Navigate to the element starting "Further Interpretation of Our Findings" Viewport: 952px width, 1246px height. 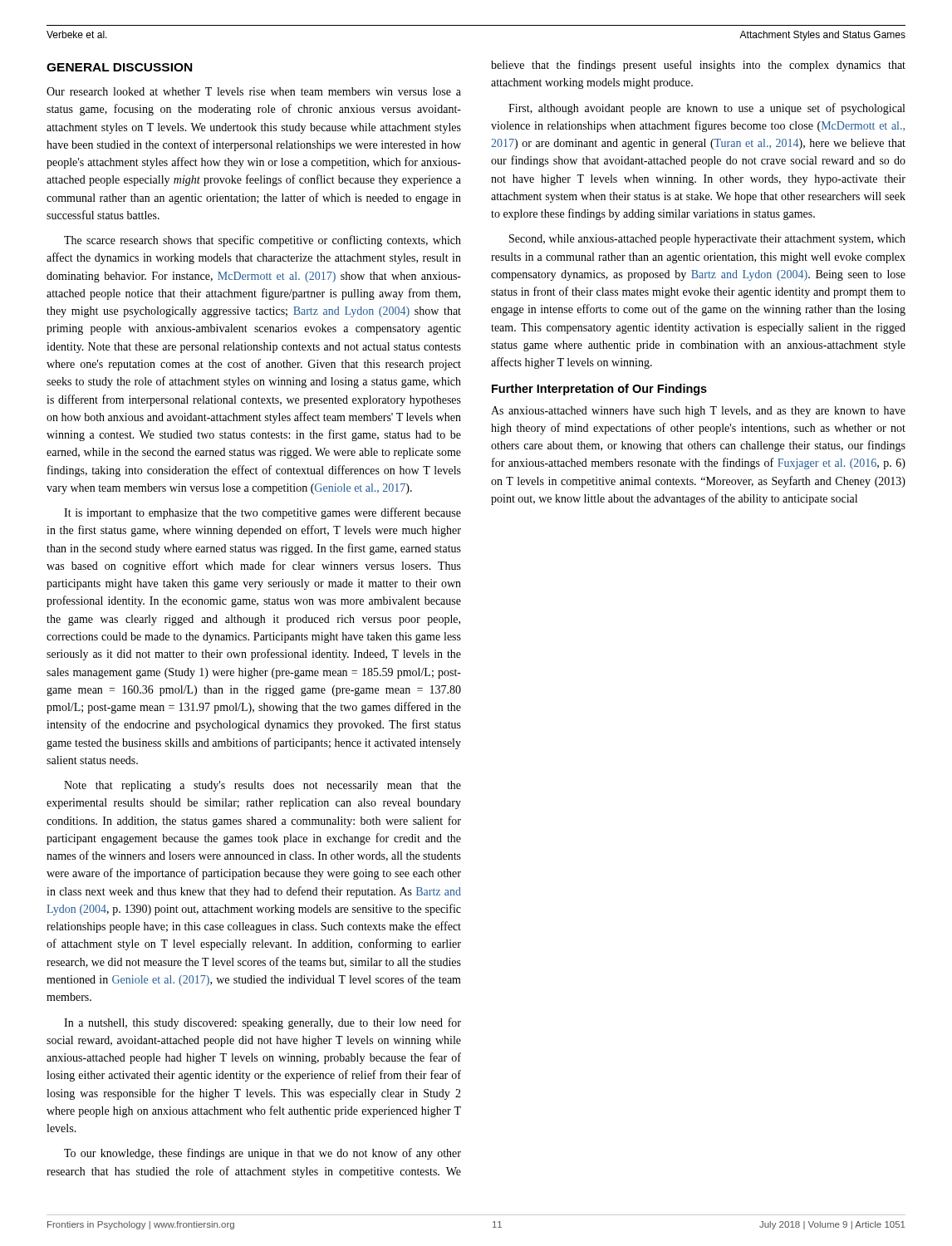coord(599,388)
